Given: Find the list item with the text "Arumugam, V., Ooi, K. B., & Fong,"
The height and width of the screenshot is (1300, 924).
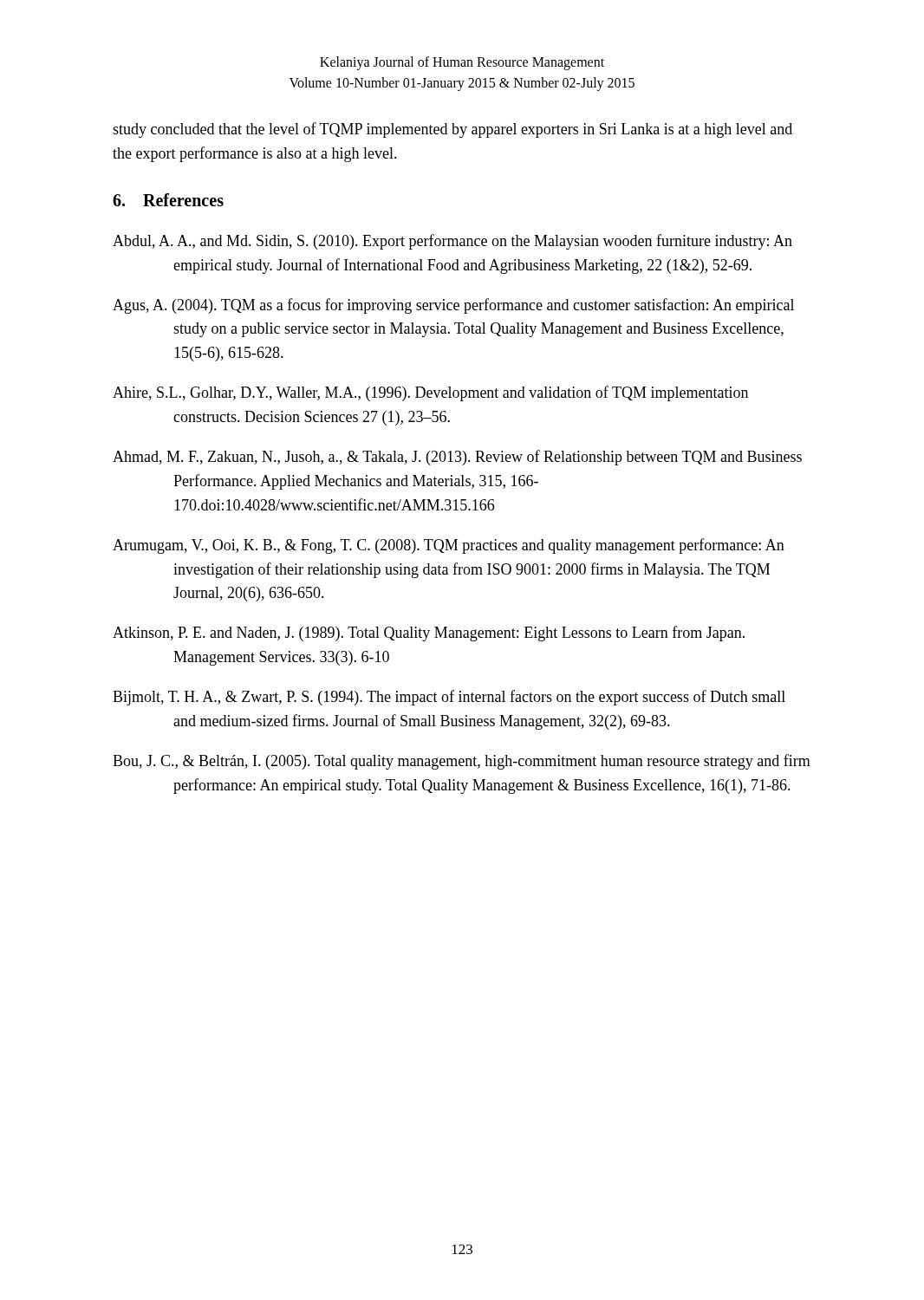Looking at the screenshot, I should [448, 569].
